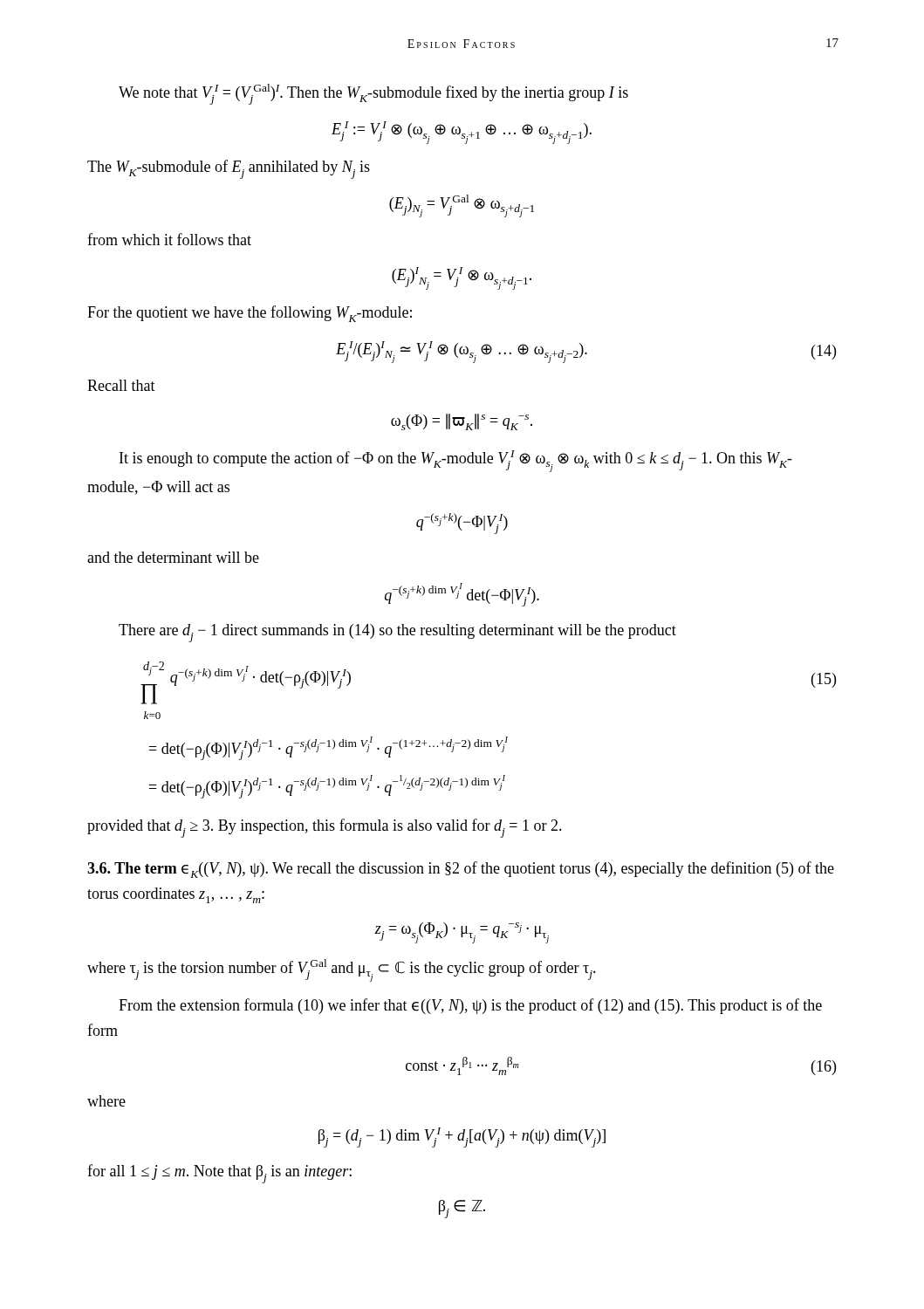Click on the text block starting "Recall that"
Image resolution: width=924 pixels, height=1309 pixels.
click(121, 386)
